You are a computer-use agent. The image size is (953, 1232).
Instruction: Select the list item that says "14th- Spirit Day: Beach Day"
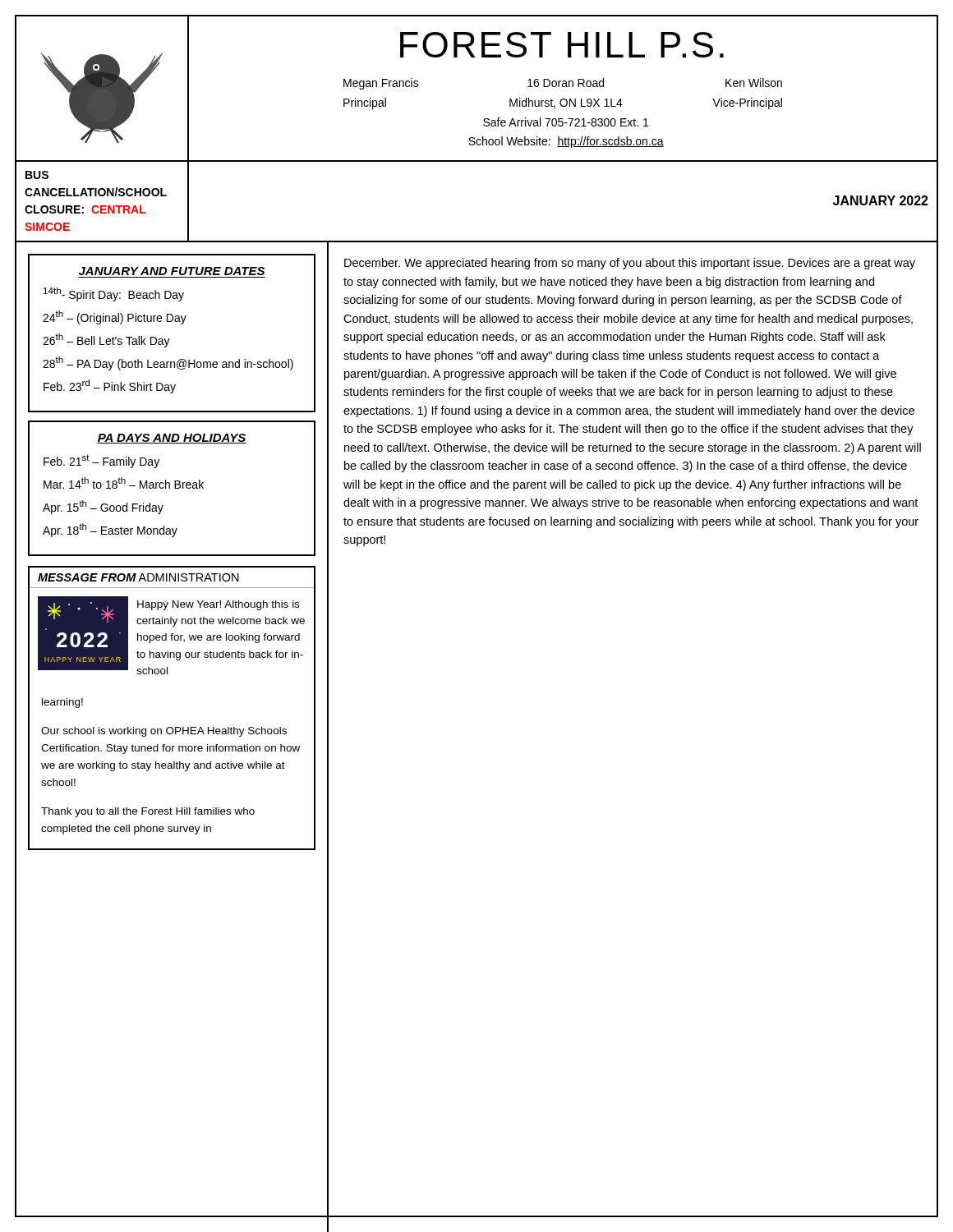pos(113,293)
